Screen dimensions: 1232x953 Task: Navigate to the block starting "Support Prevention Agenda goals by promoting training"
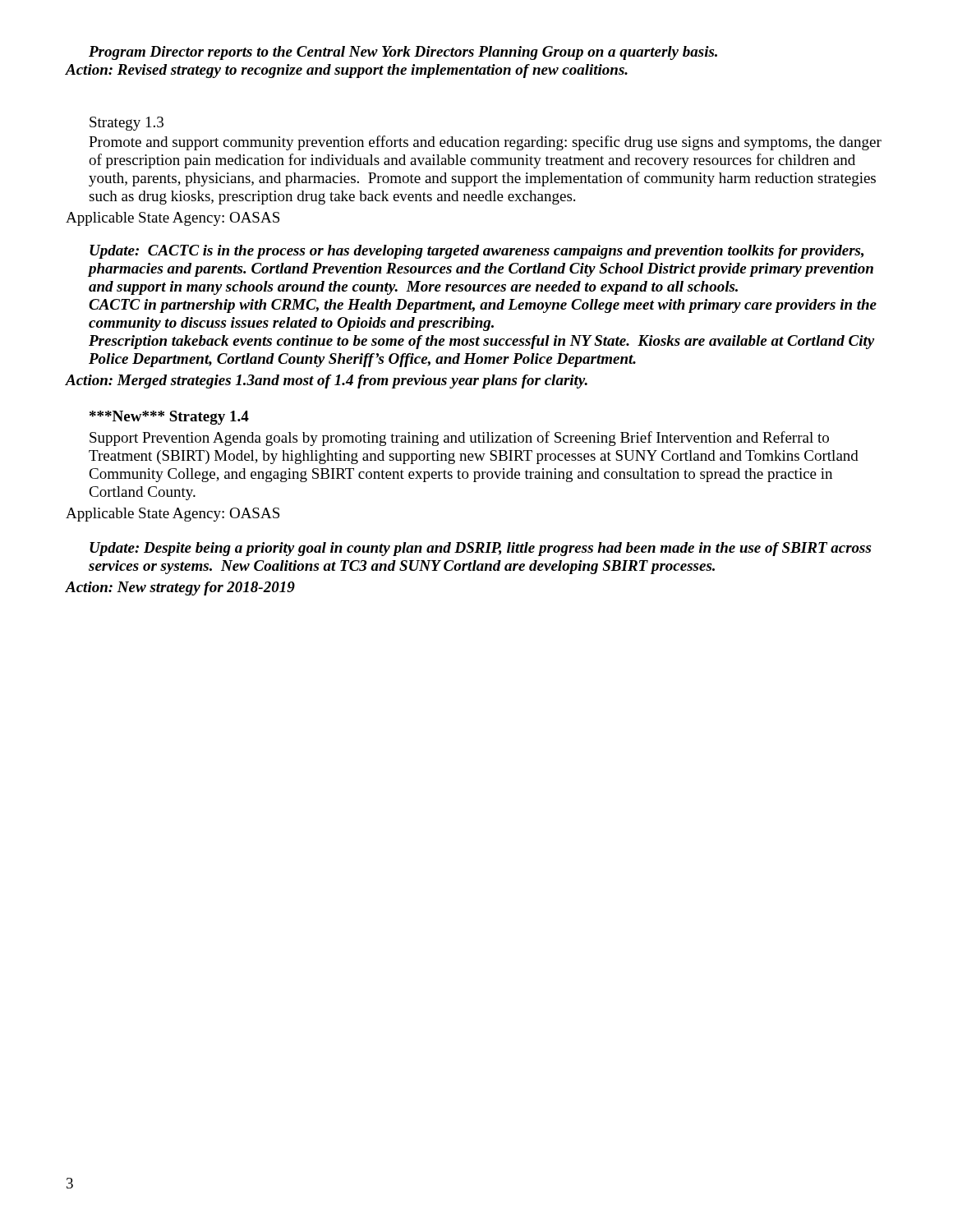pyautogui.click(x=488, y=465)
